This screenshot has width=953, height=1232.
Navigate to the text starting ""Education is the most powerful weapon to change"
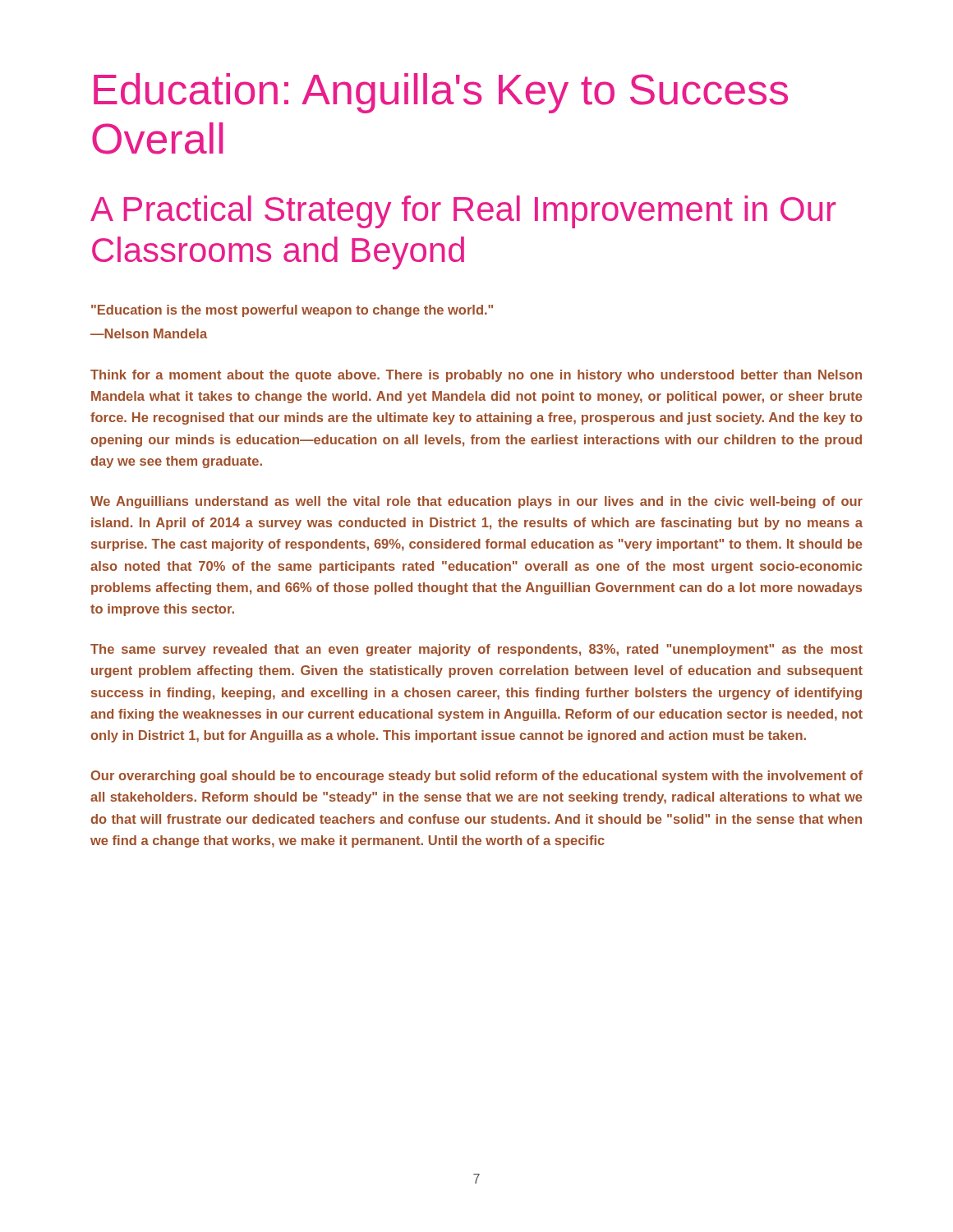coord(476,310)
